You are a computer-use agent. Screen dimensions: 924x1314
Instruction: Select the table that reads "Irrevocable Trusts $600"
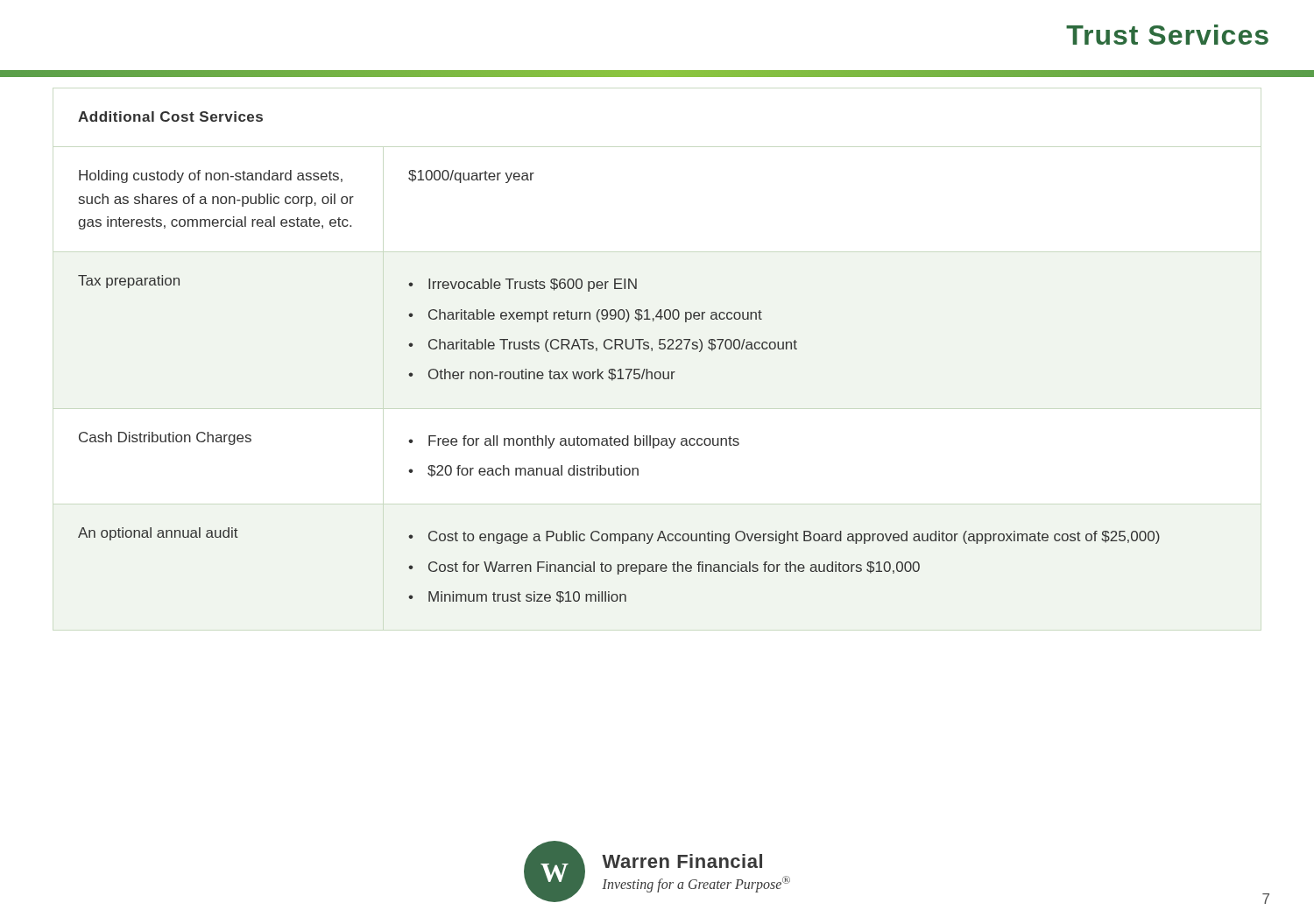657,359
